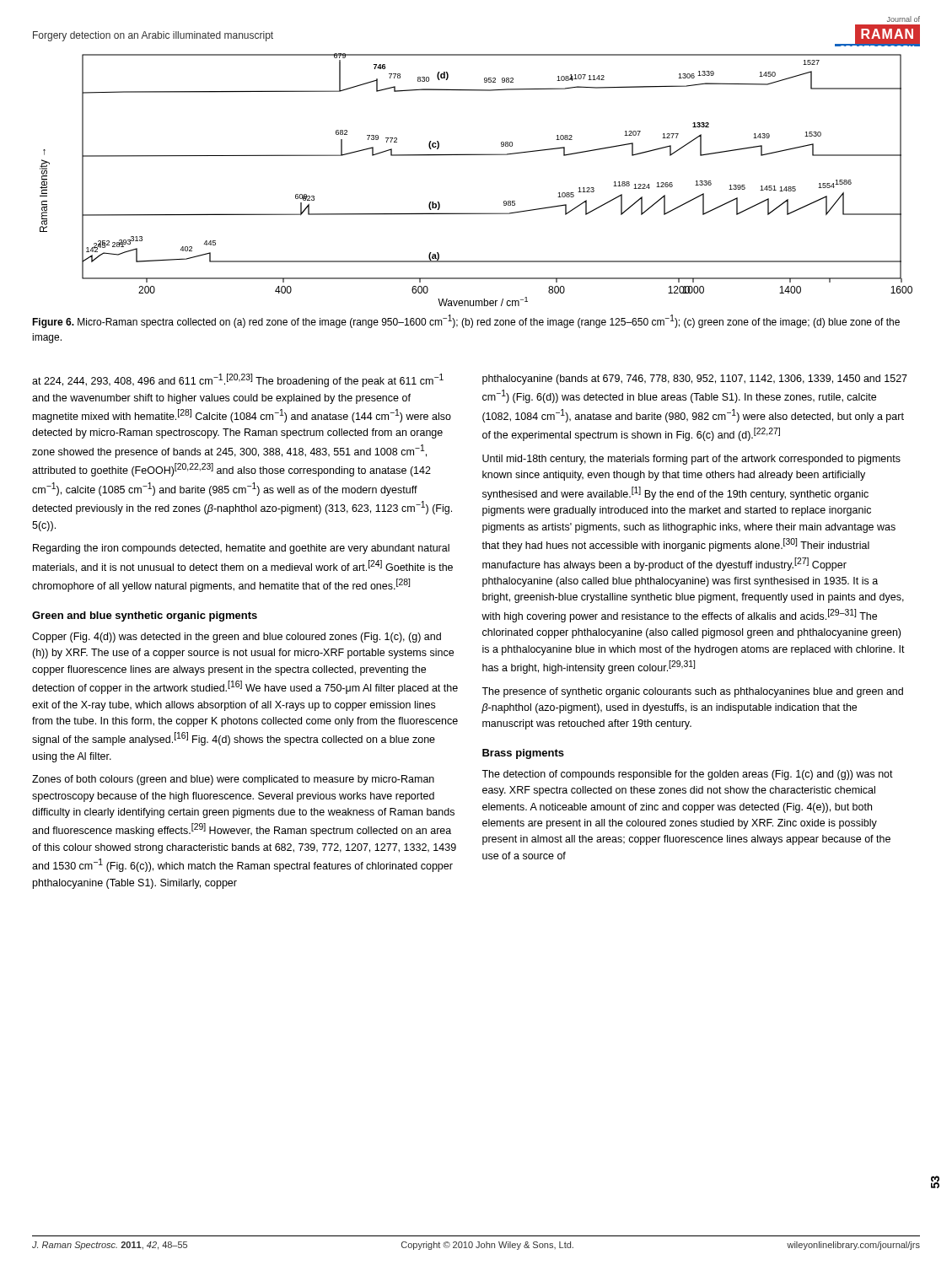Find the block on this page that starts "phthalocyanine (bands at 679, 746, 778, 830, 952,"
This screenshot has width=952, height=1265.
click(695, 552)
